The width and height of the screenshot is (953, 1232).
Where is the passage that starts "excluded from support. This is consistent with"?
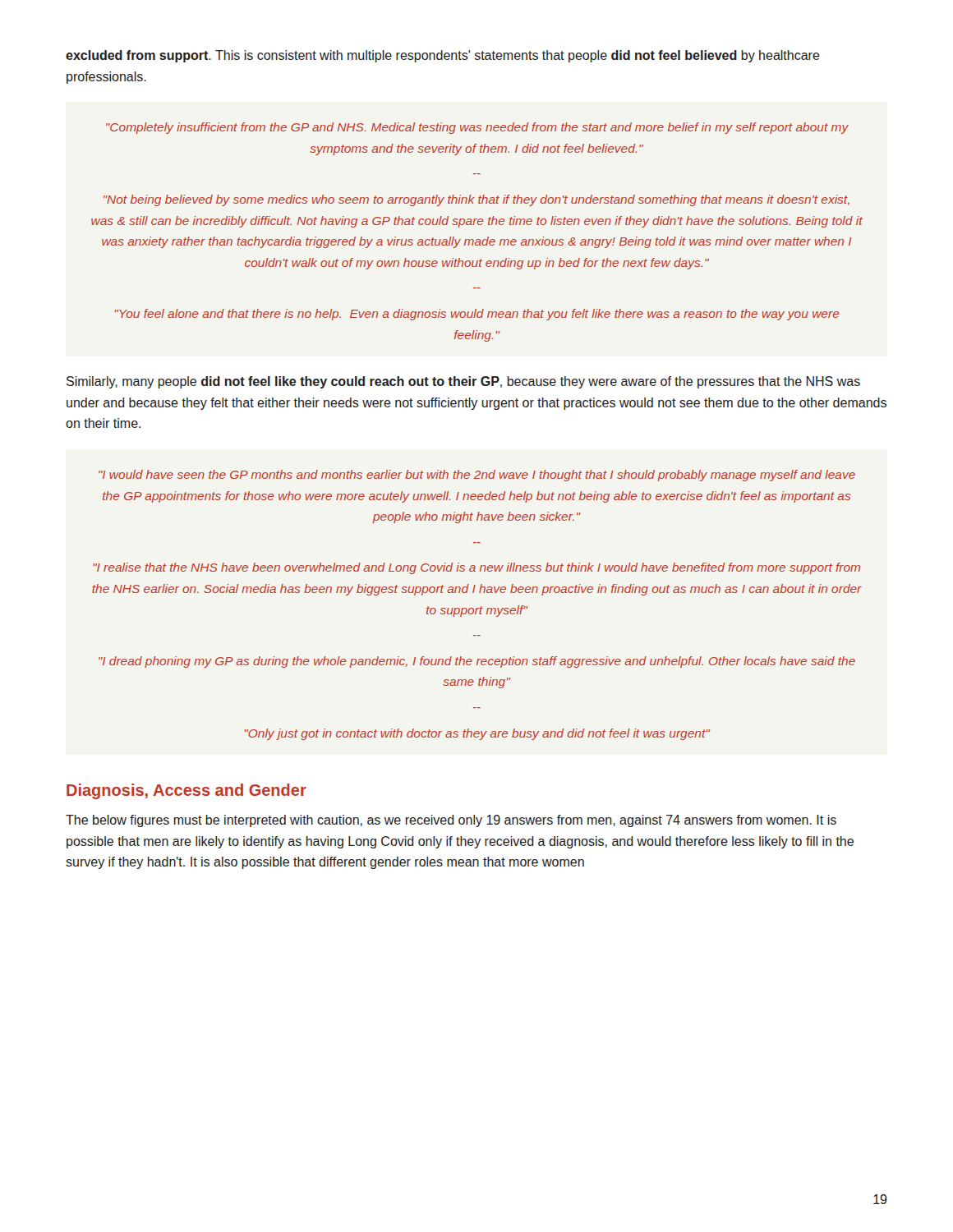click(443, 66)
